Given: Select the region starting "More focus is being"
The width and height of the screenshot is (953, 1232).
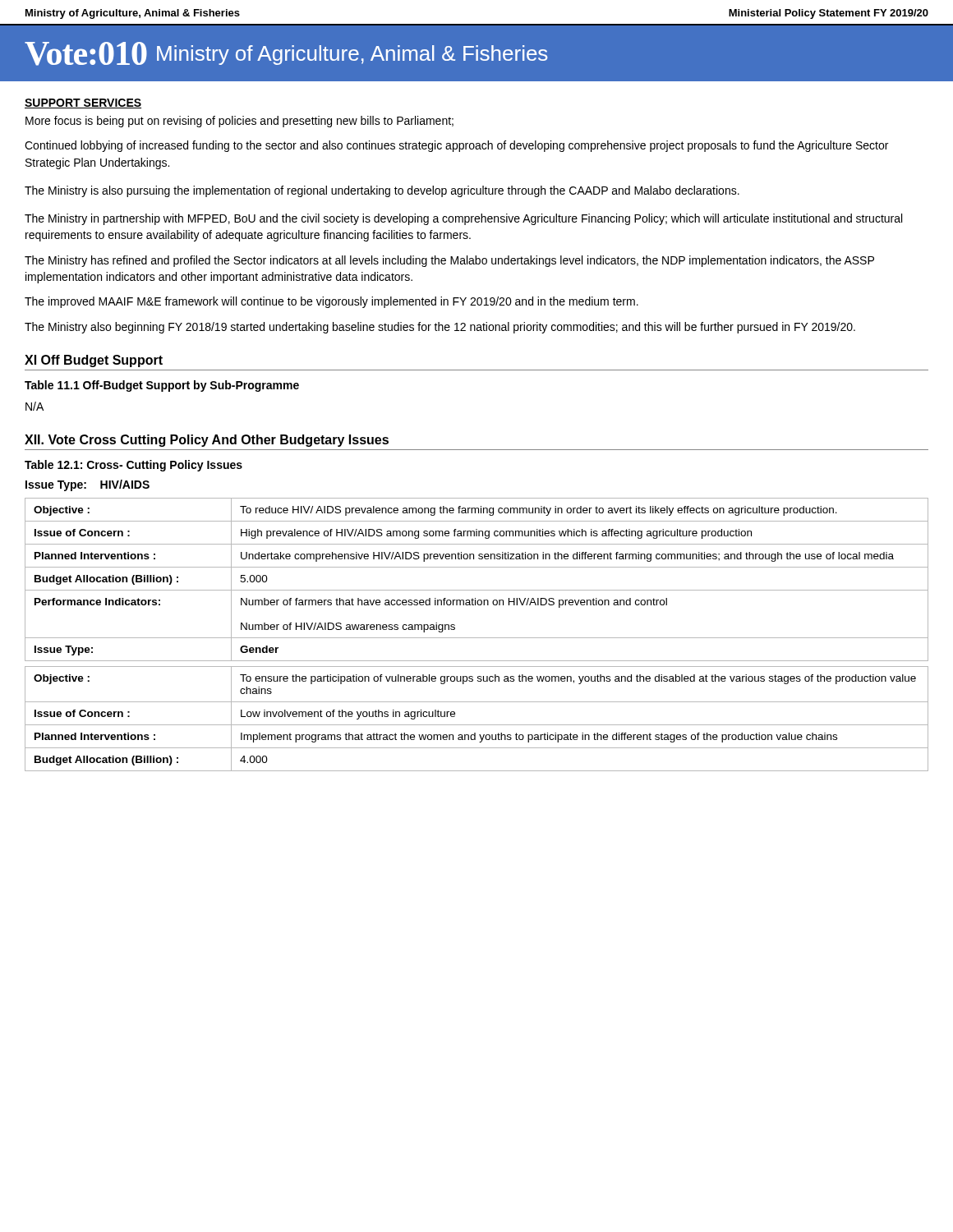Looking at the screenshot, I should tap(239, 121).
